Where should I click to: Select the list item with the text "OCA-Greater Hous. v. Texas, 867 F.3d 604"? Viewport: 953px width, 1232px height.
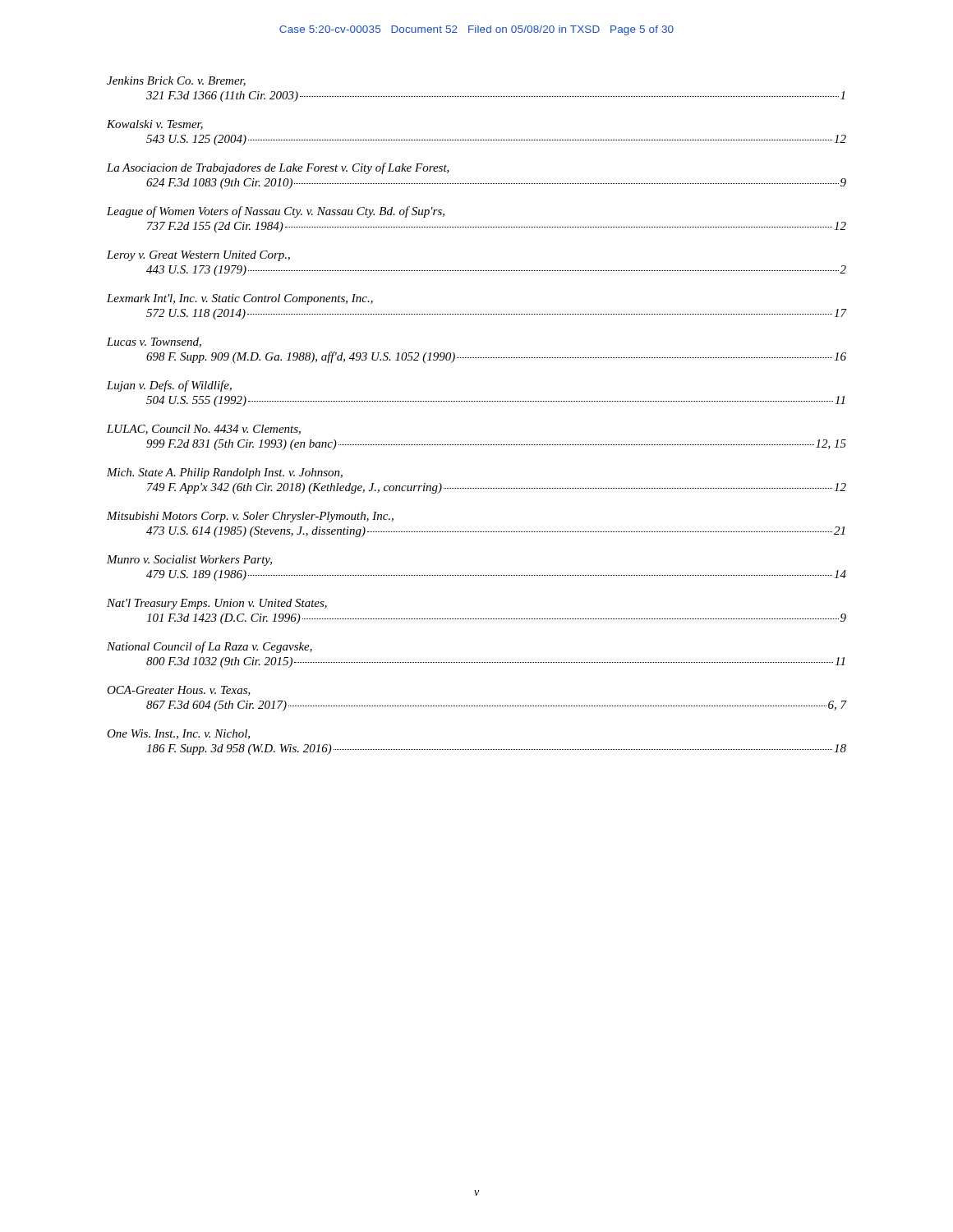pos(476,698)
